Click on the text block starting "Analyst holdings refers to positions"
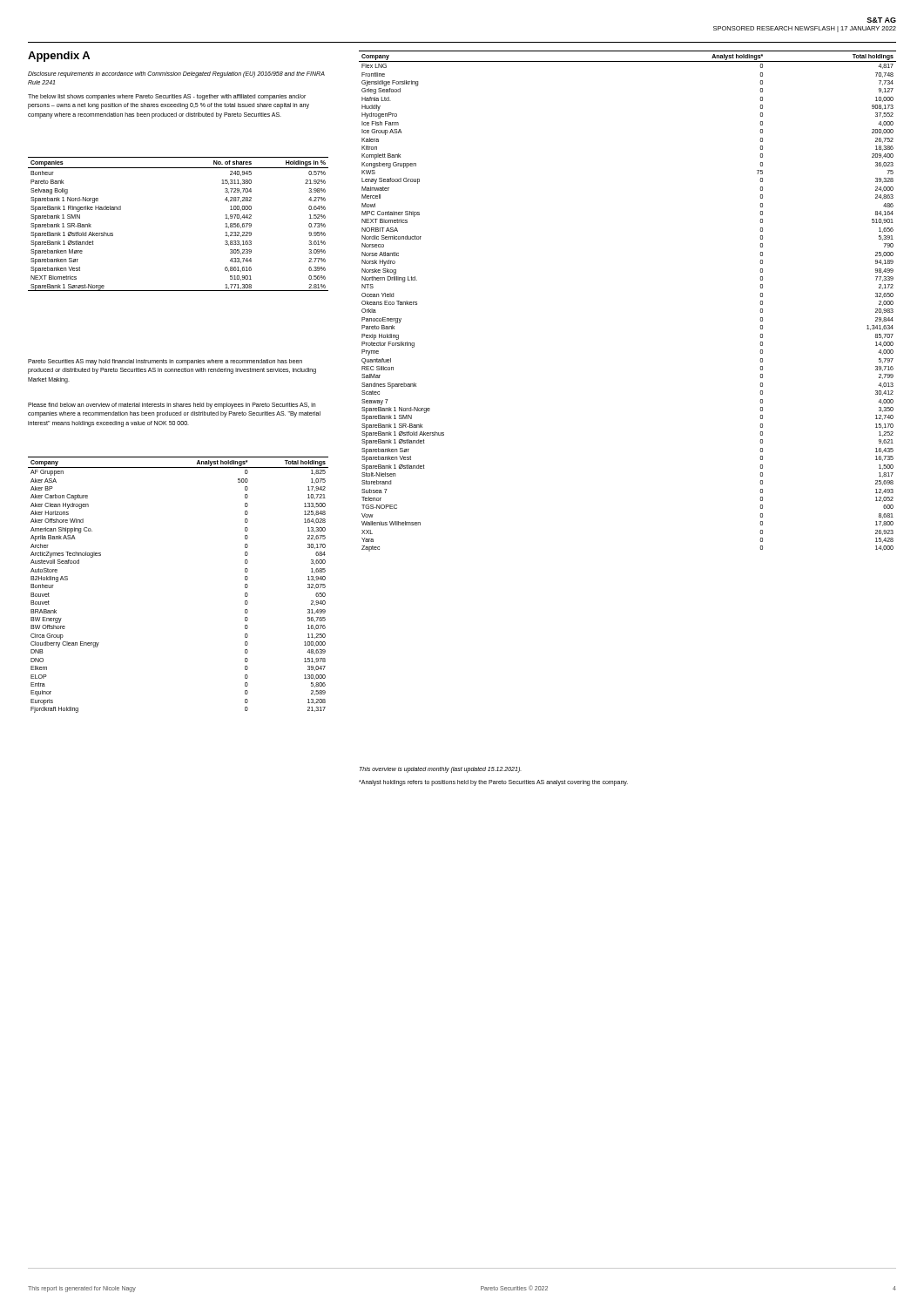Viewport: 924px width, 1307px height. pyautogui.click(x=493, y=782)
